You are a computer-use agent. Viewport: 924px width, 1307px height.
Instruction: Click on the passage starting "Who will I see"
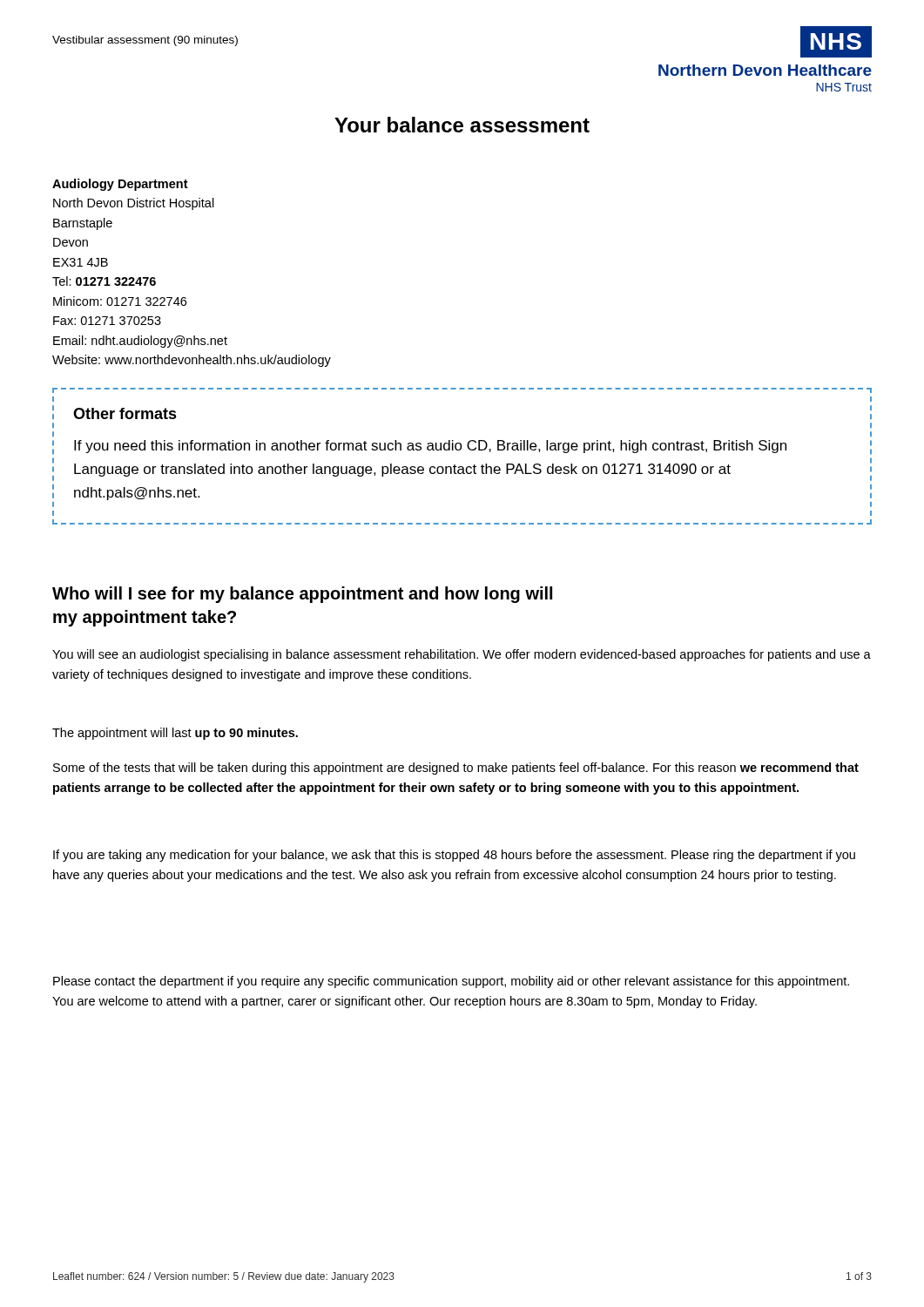tap(303, 605)
